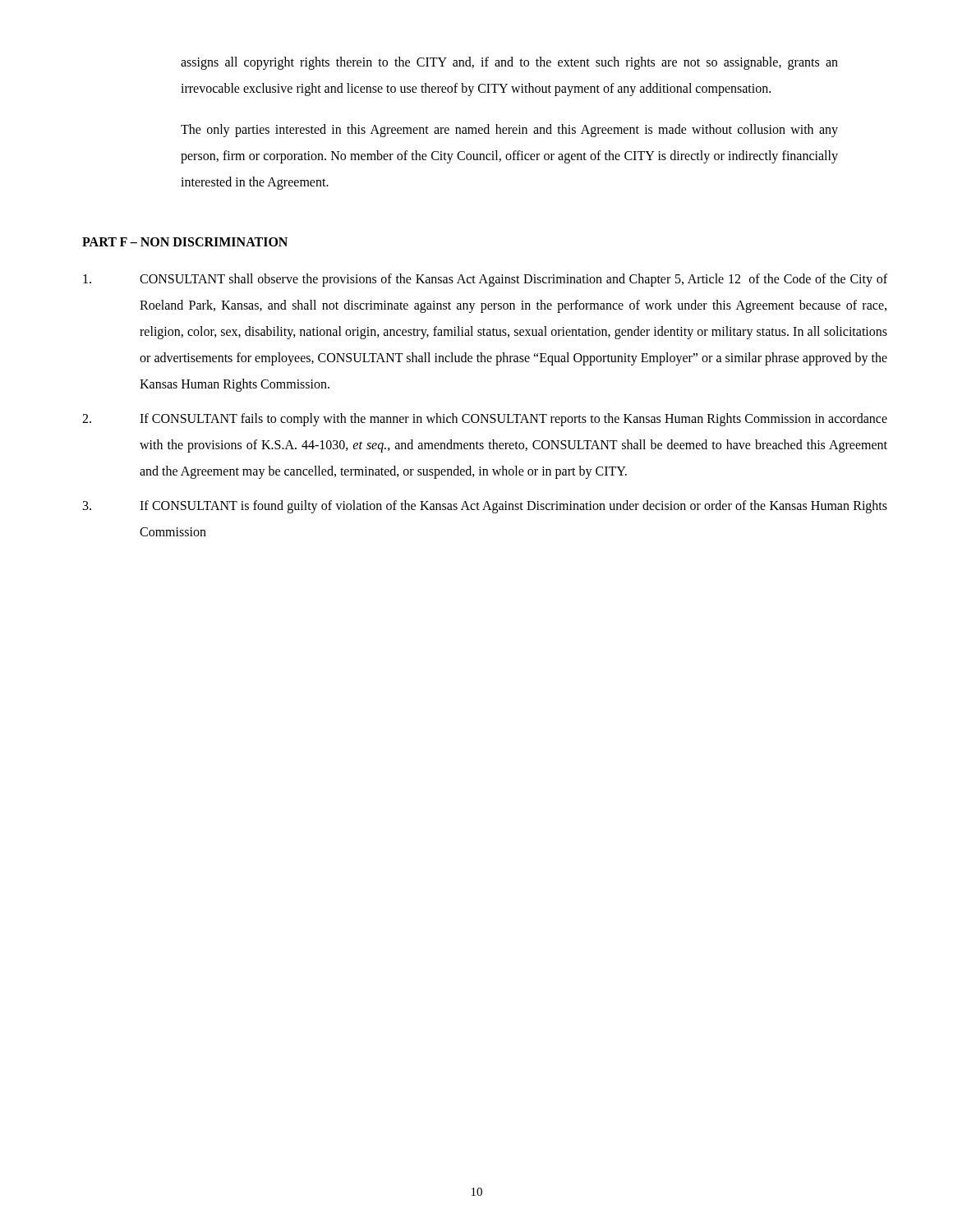Click on the list item that reads "2. If CONSULTANT fails to comply with the"
Screen dimensions: 1232x953
point(485,445)
